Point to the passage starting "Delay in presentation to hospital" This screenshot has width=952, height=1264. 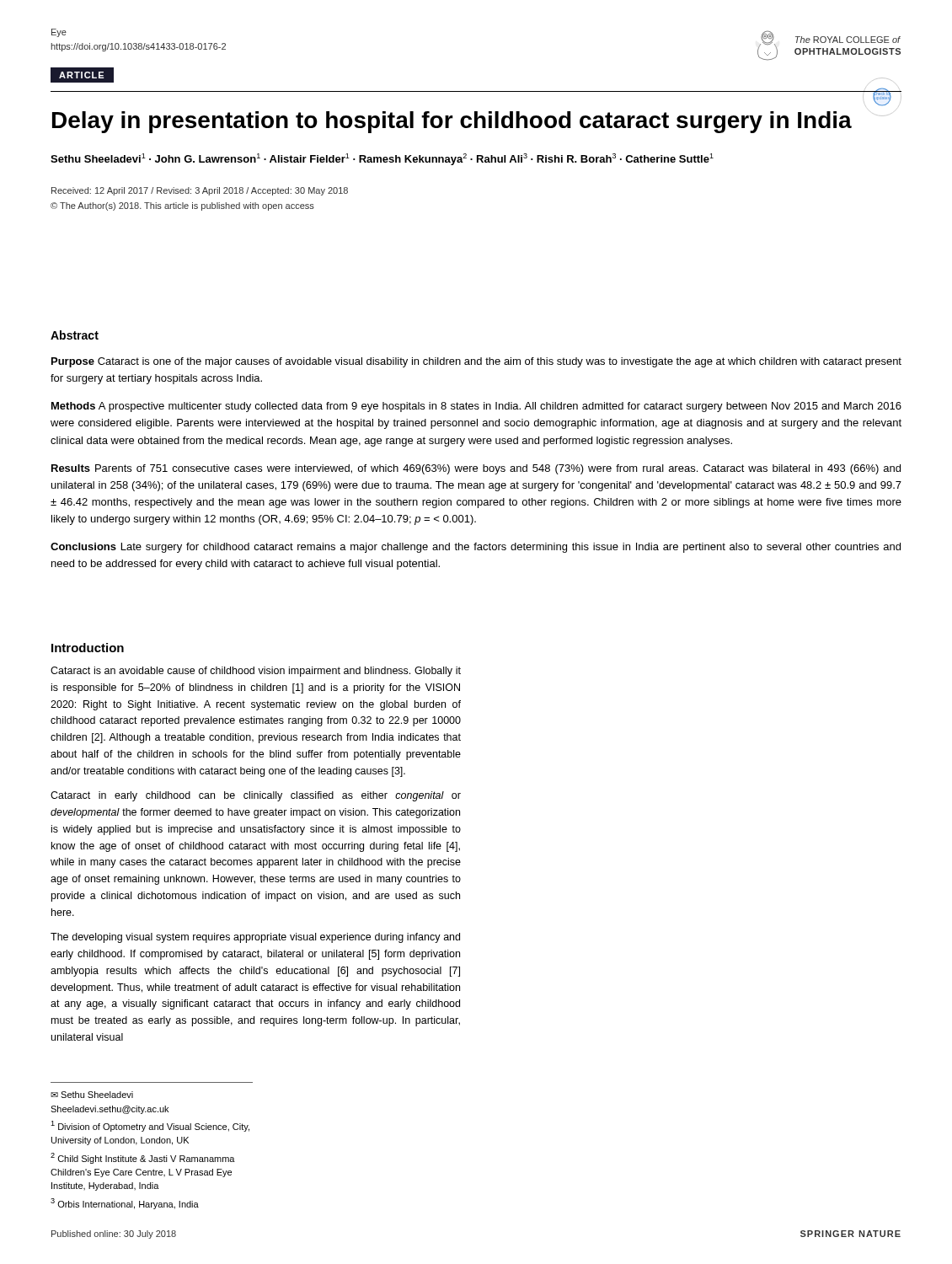click(x=476, y=120)
